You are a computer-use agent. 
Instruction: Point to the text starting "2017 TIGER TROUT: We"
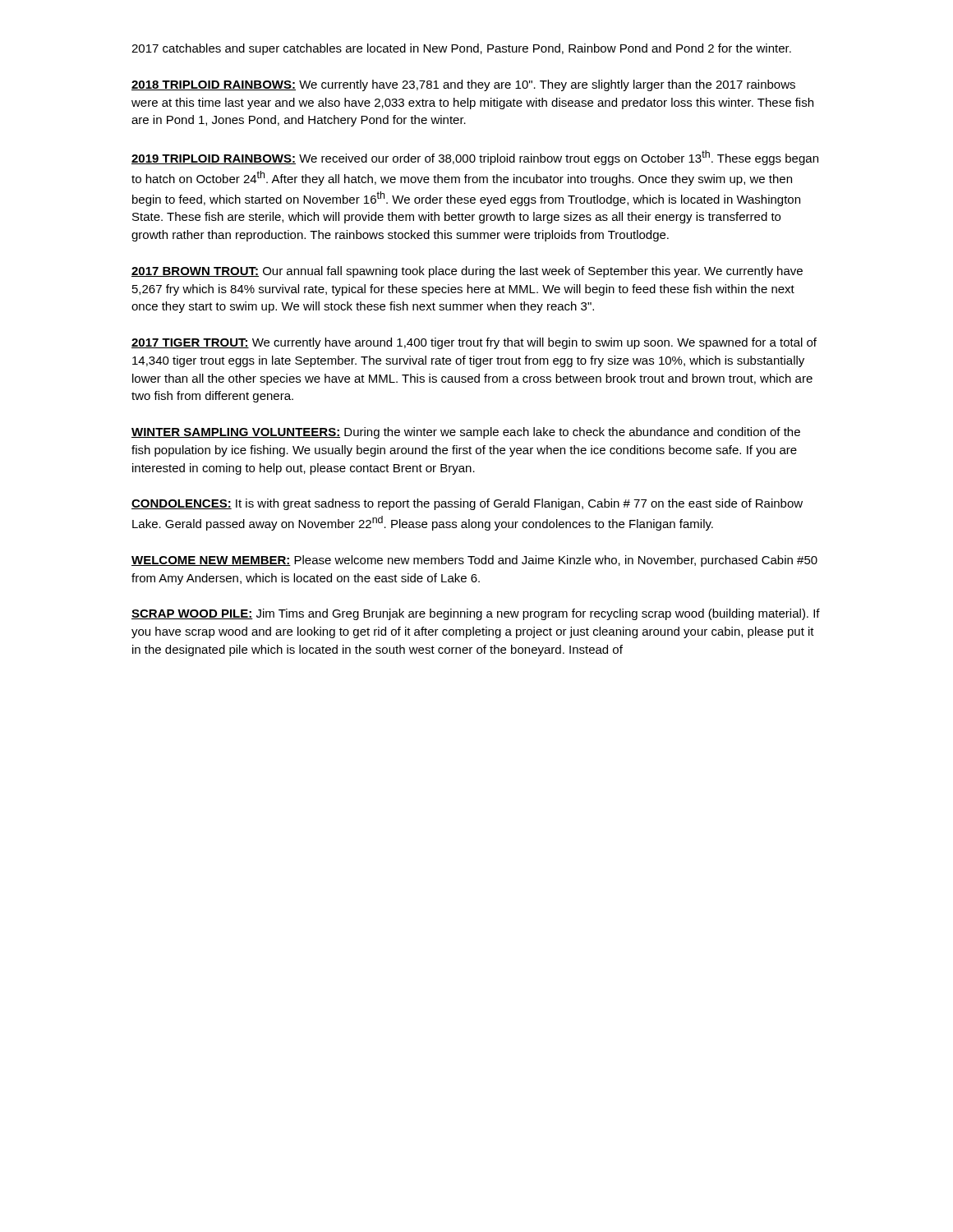click(x=474, y=369)
